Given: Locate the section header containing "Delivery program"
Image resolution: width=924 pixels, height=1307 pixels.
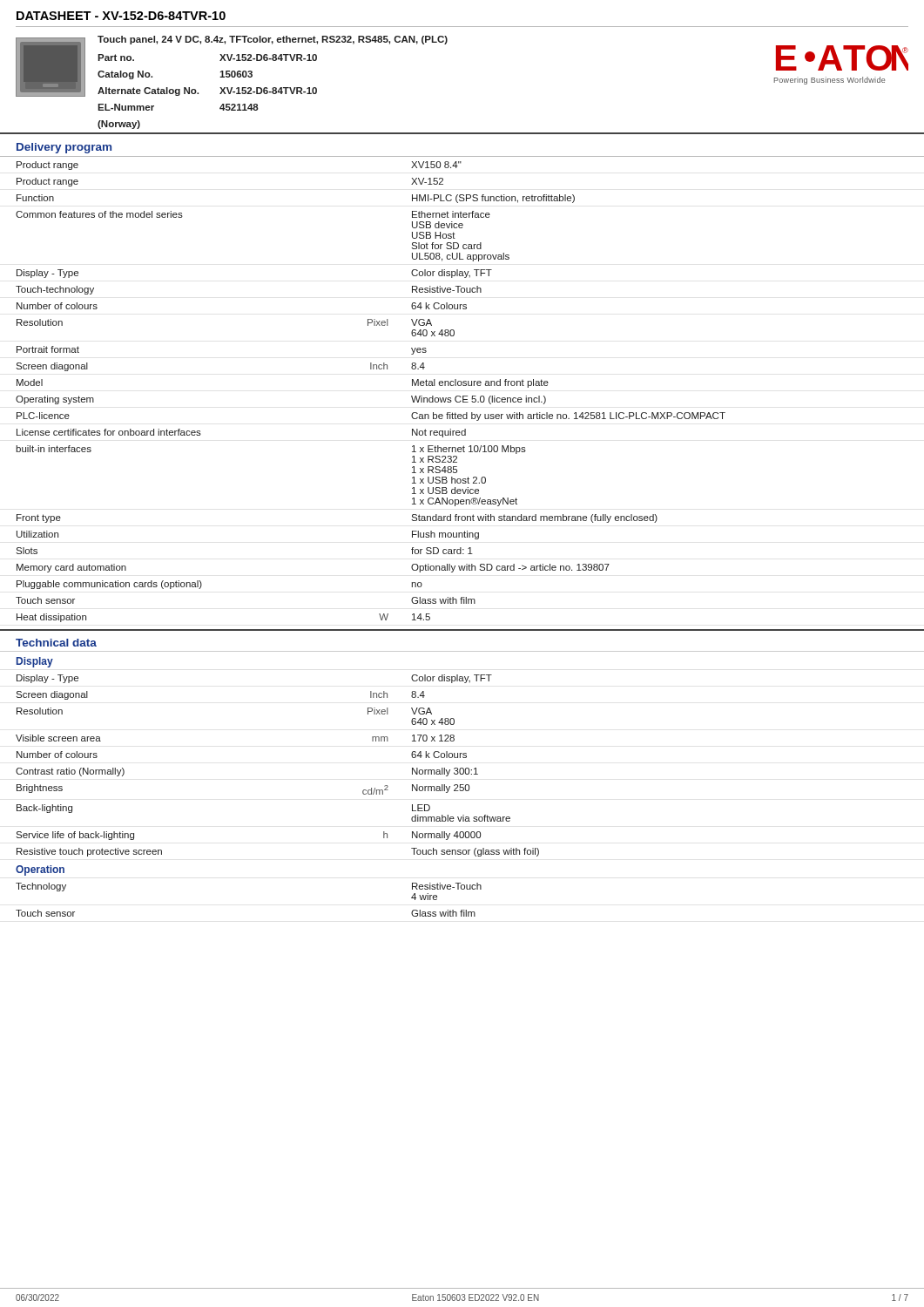Looking at the screenshot, I should pyautogui.click(x=64, y=147).
